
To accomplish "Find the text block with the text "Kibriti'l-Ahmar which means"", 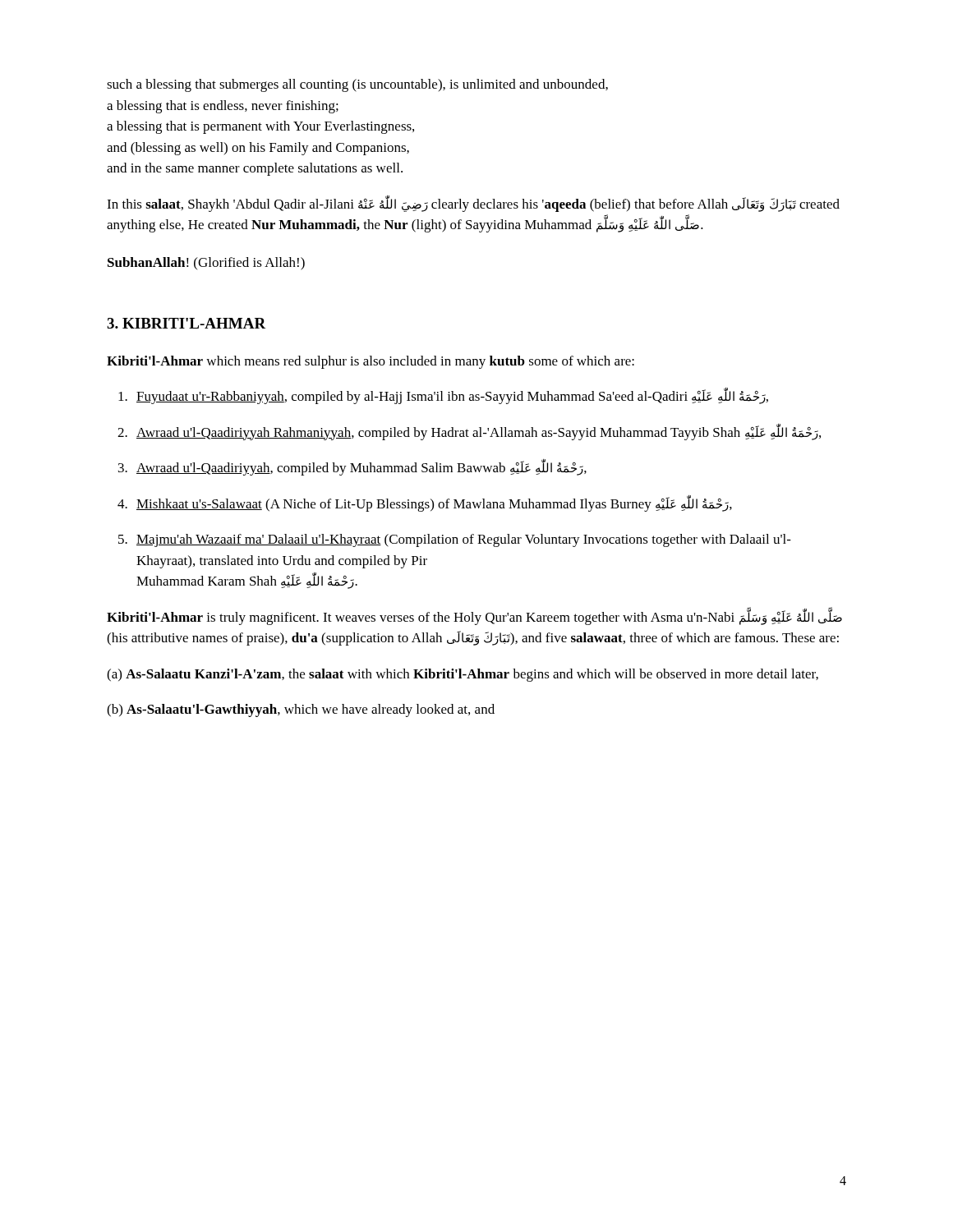I will click(371, 361).
